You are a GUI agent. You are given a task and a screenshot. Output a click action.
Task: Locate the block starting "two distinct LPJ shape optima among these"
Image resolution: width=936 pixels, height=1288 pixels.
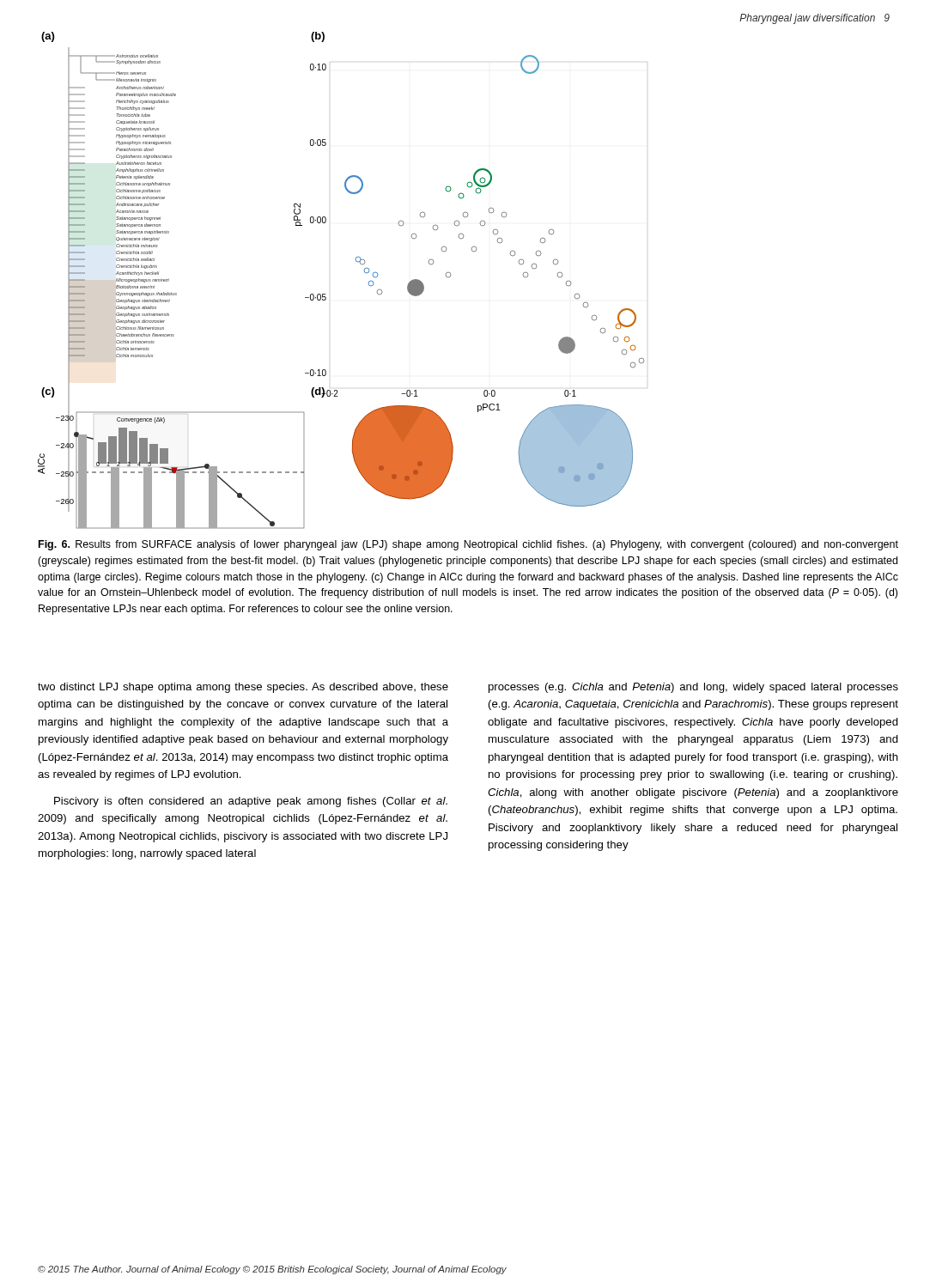click(243, 770)
